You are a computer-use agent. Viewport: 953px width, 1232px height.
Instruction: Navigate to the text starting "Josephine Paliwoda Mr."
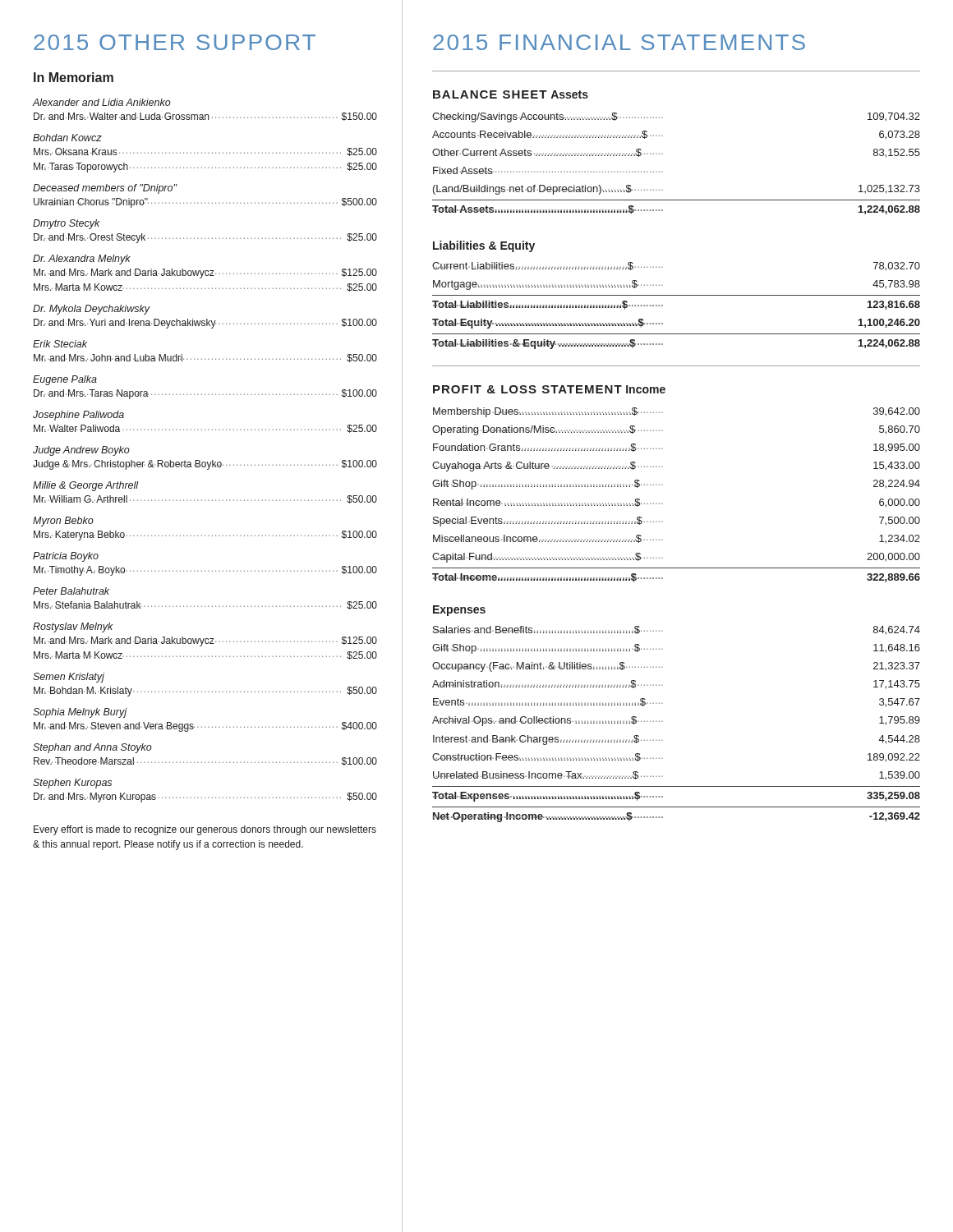coord(205,423)
